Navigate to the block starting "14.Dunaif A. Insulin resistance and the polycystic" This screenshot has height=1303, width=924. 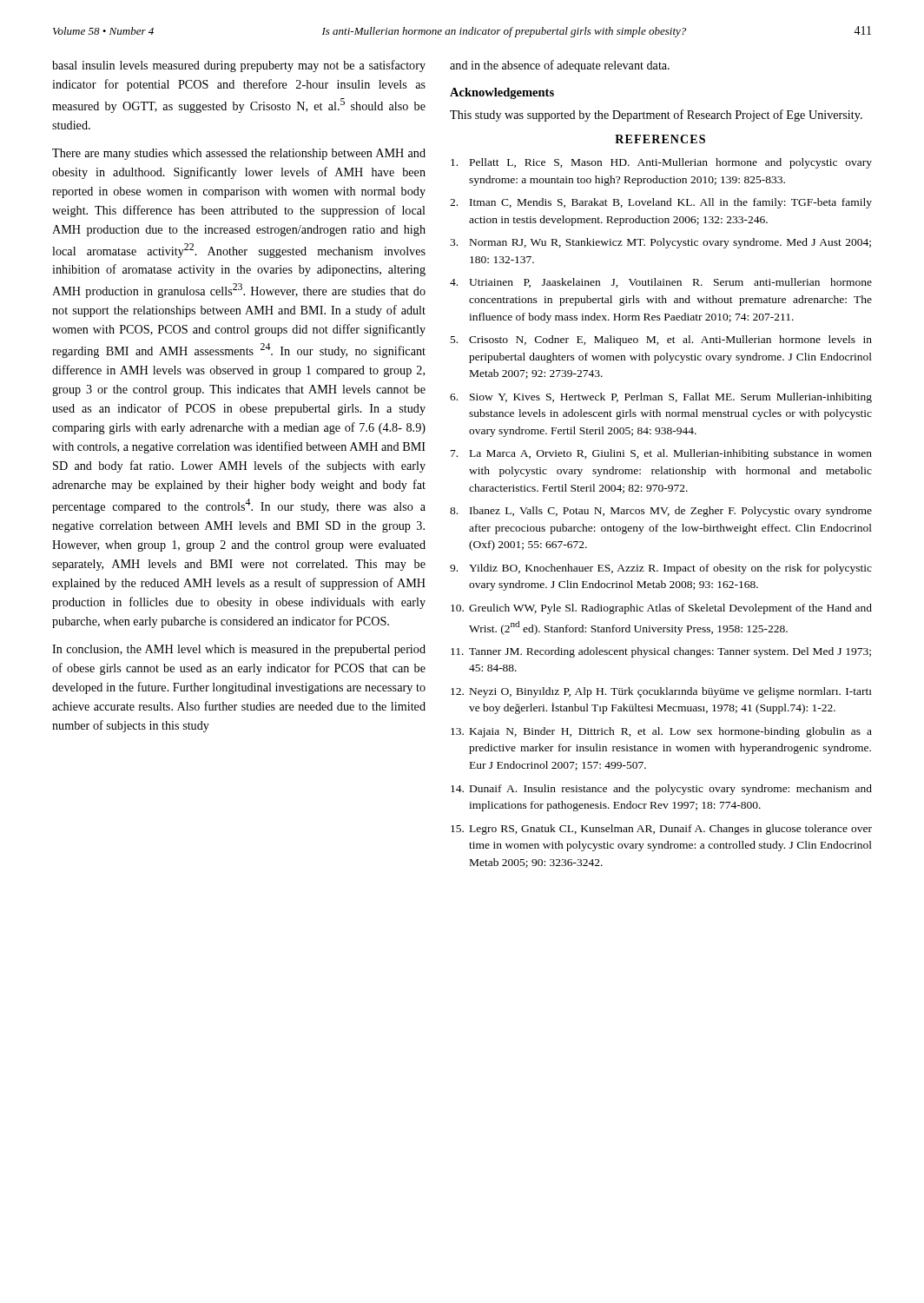[661, 797]
